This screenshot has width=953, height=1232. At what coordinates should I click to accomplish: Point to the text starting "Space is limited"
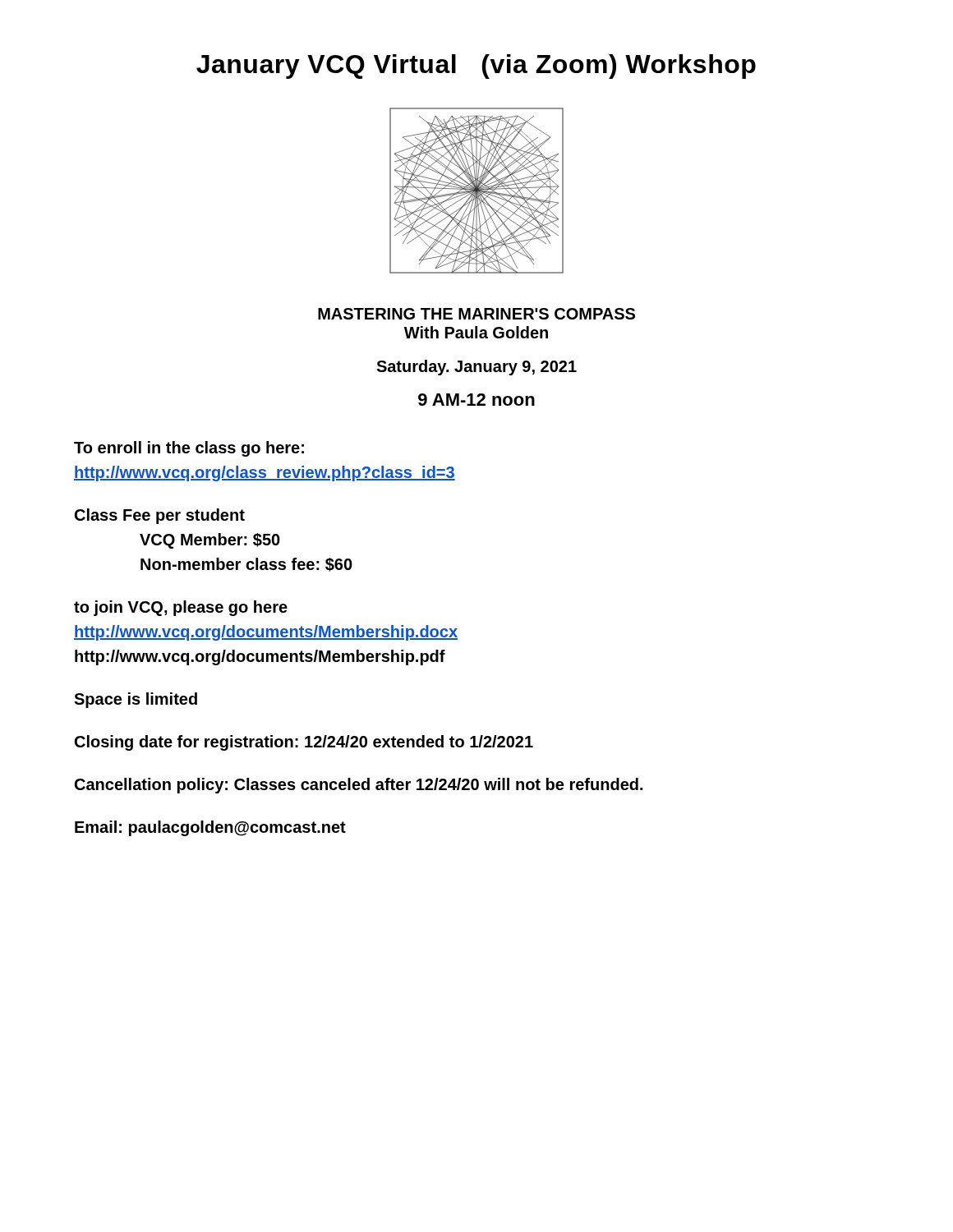point(136,699)
